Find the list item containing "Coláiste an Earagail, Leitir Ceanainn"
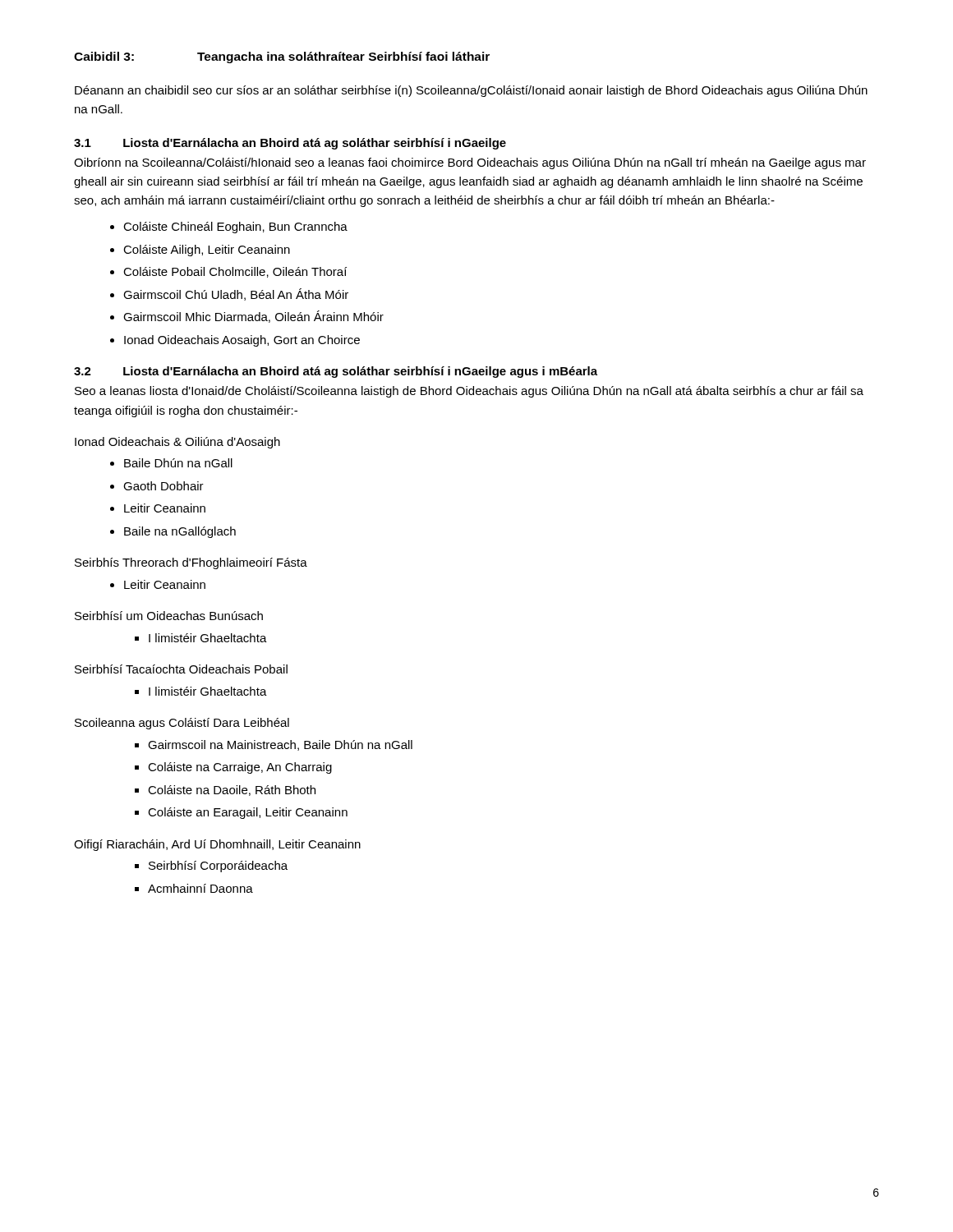Screen dimensions: 1232x953 [248, 812]
